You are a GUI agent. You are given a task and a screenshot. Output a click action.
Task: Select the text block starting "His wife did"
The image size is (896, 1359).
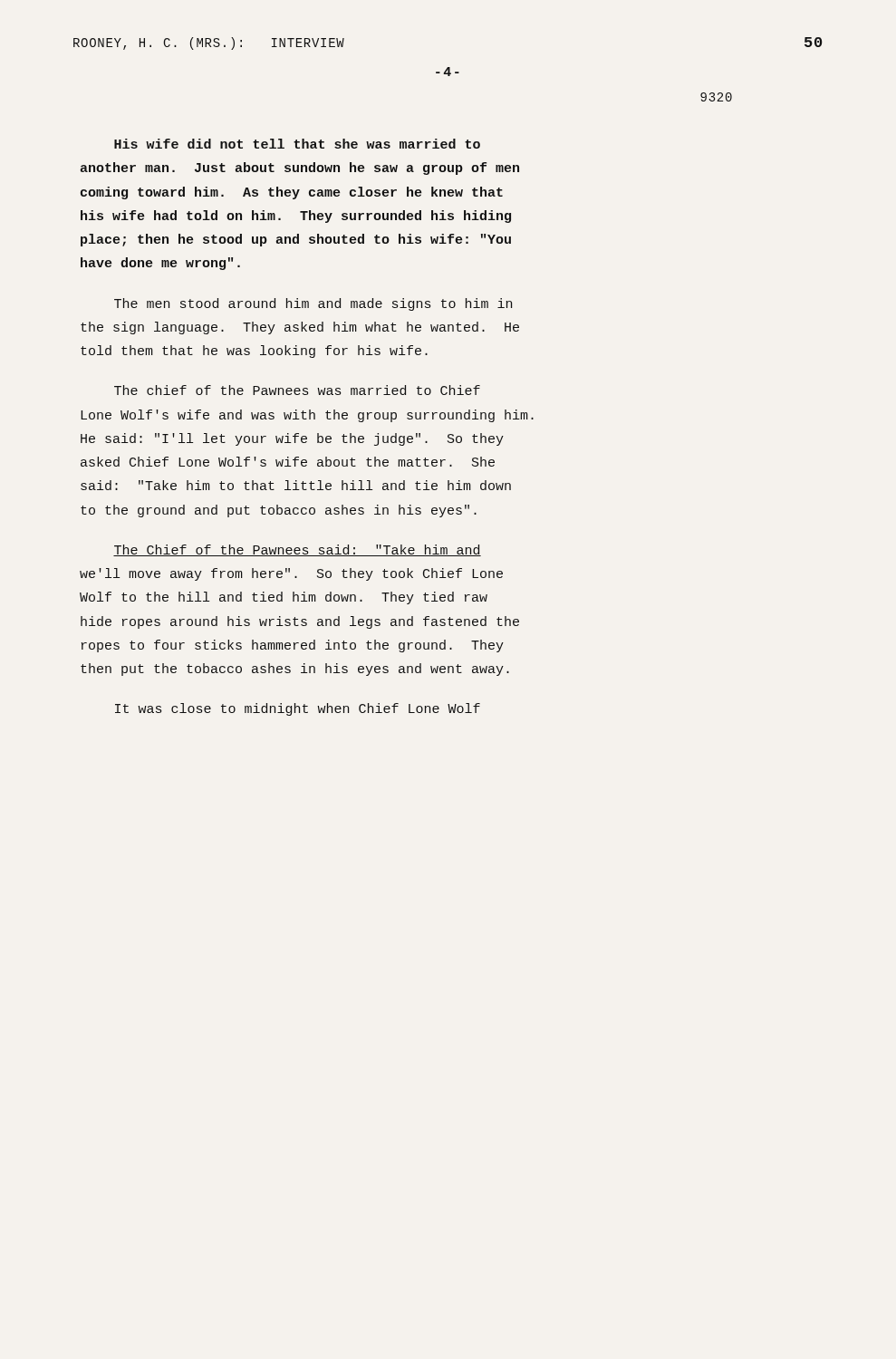448,205
